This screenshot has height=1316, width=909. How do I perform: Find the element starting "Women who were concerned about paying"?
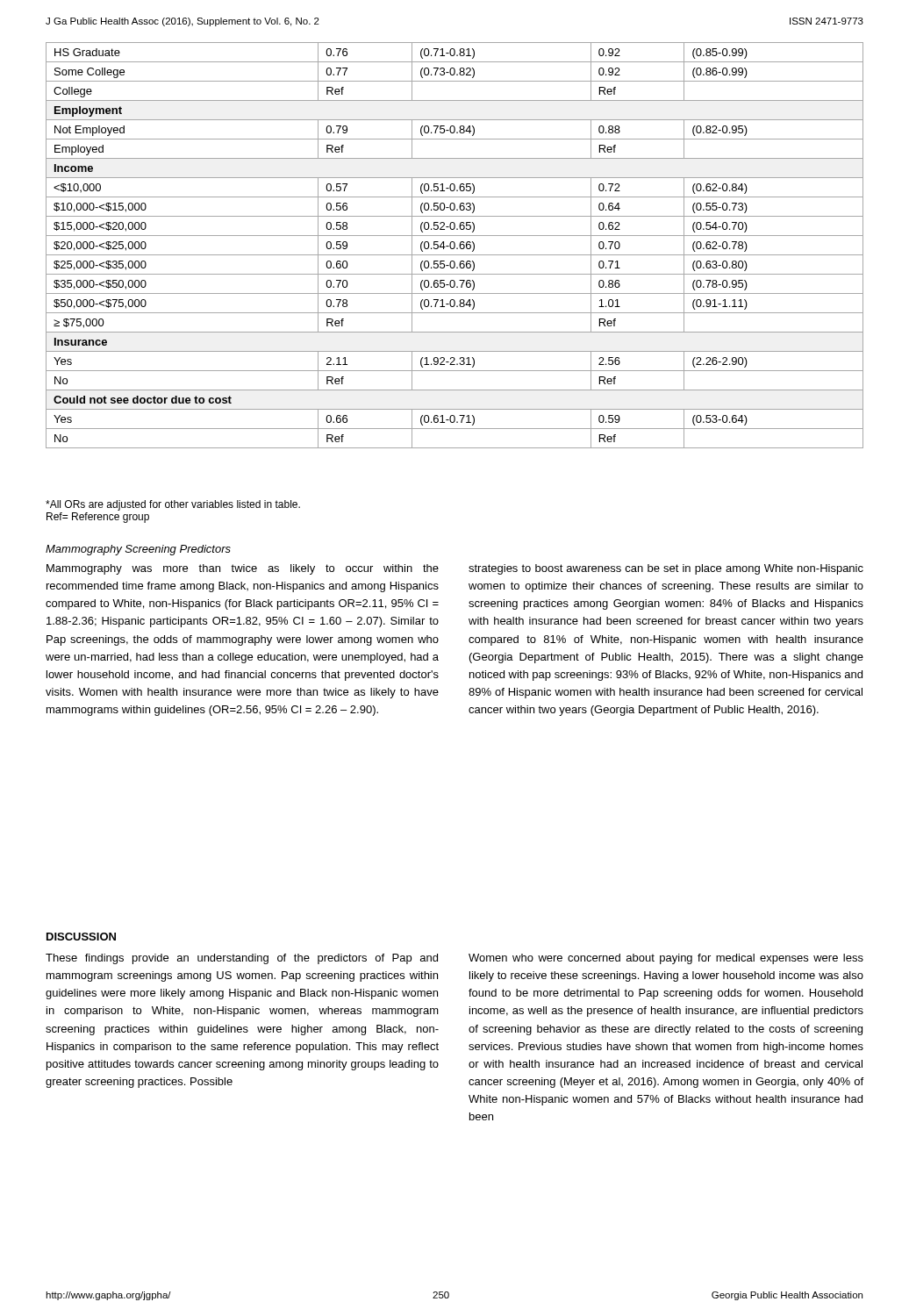pos(666,1037)
